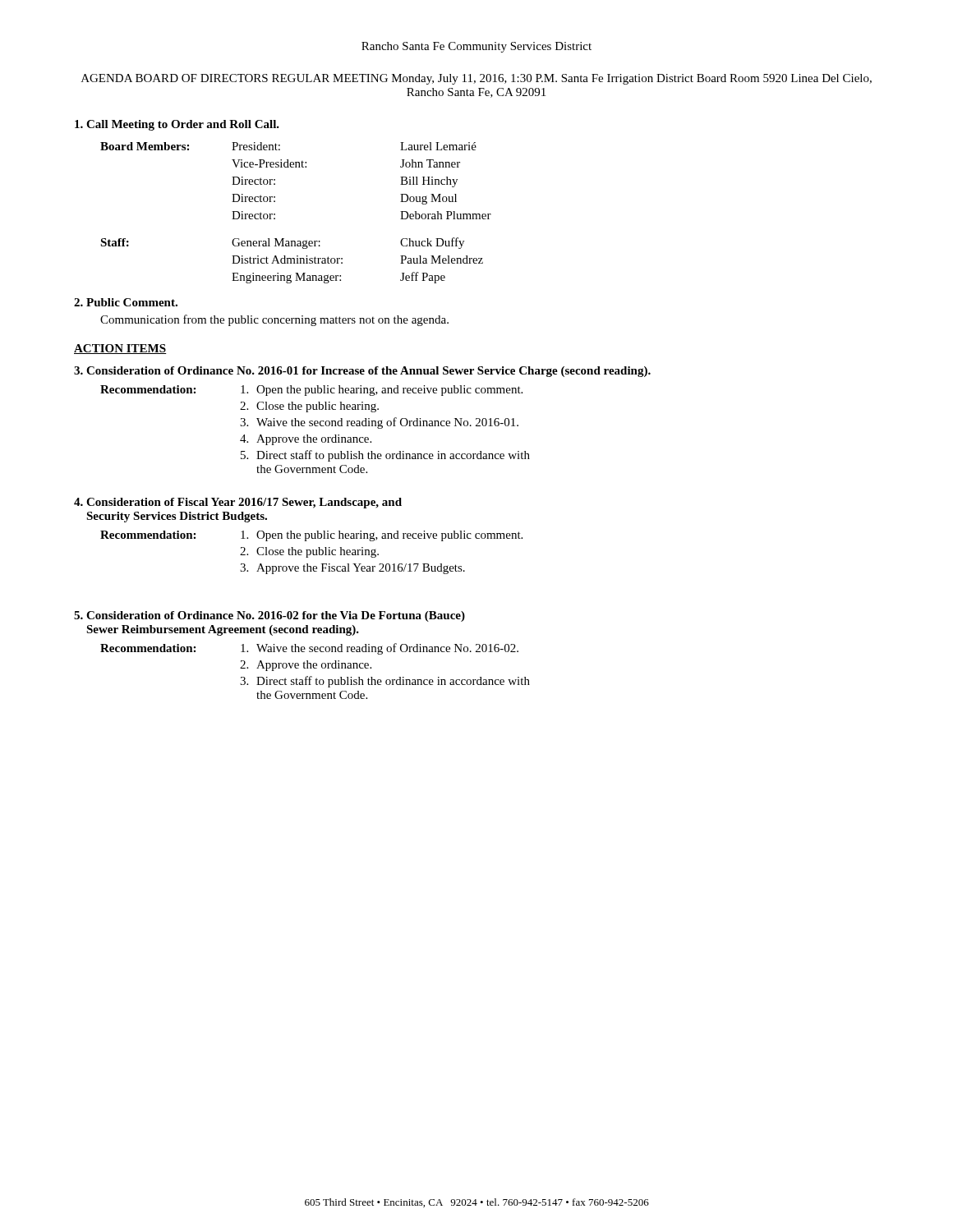Viewport: 953px width, 1232px height.
Task: Click on the title that reads "Rancho Santa Fe Community"
Action: pos(476,46)
